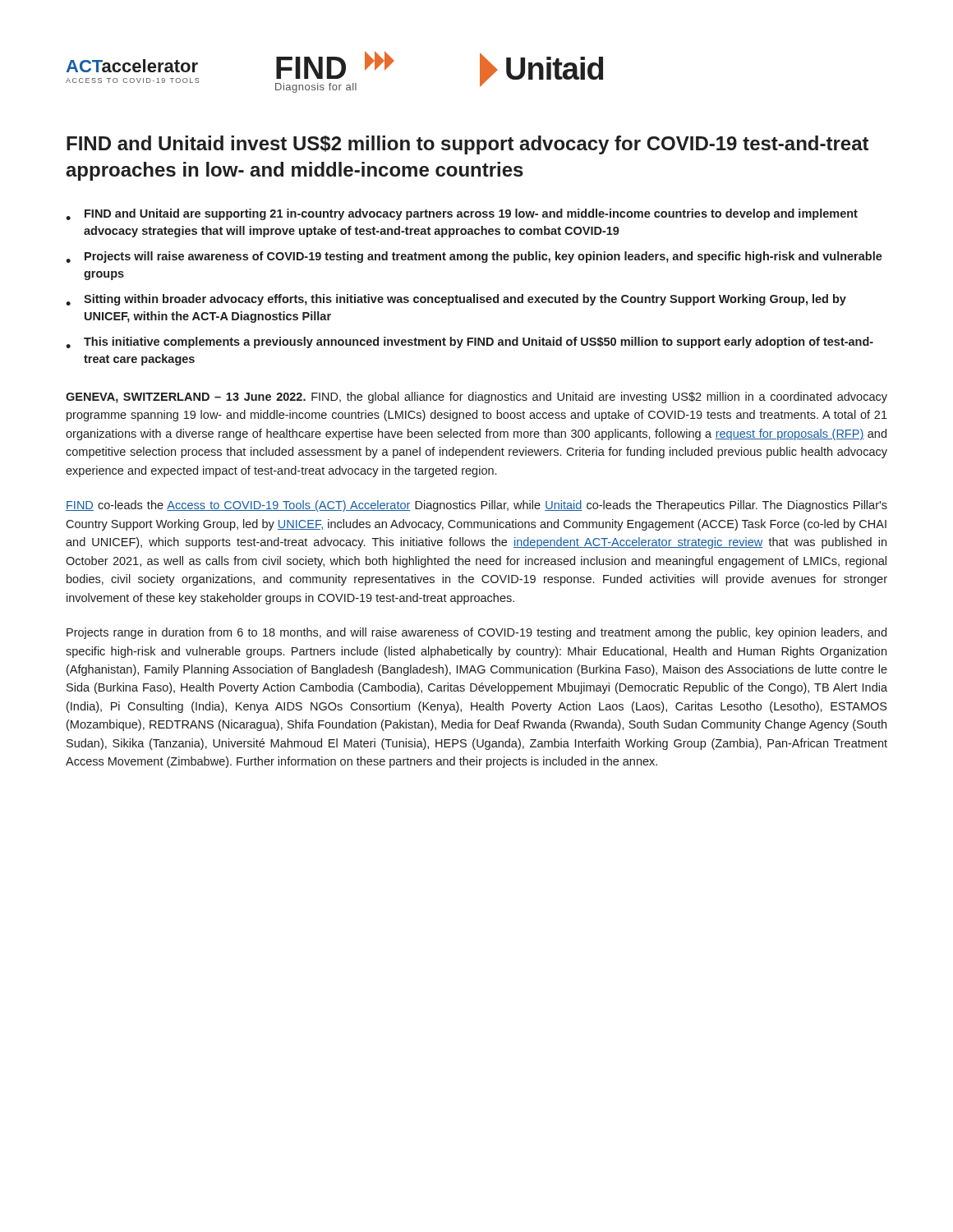Locate the text starting "• This initiative complements a previously"
The width and height of the screenshot is (953, 1232).
tap(476, 351)
